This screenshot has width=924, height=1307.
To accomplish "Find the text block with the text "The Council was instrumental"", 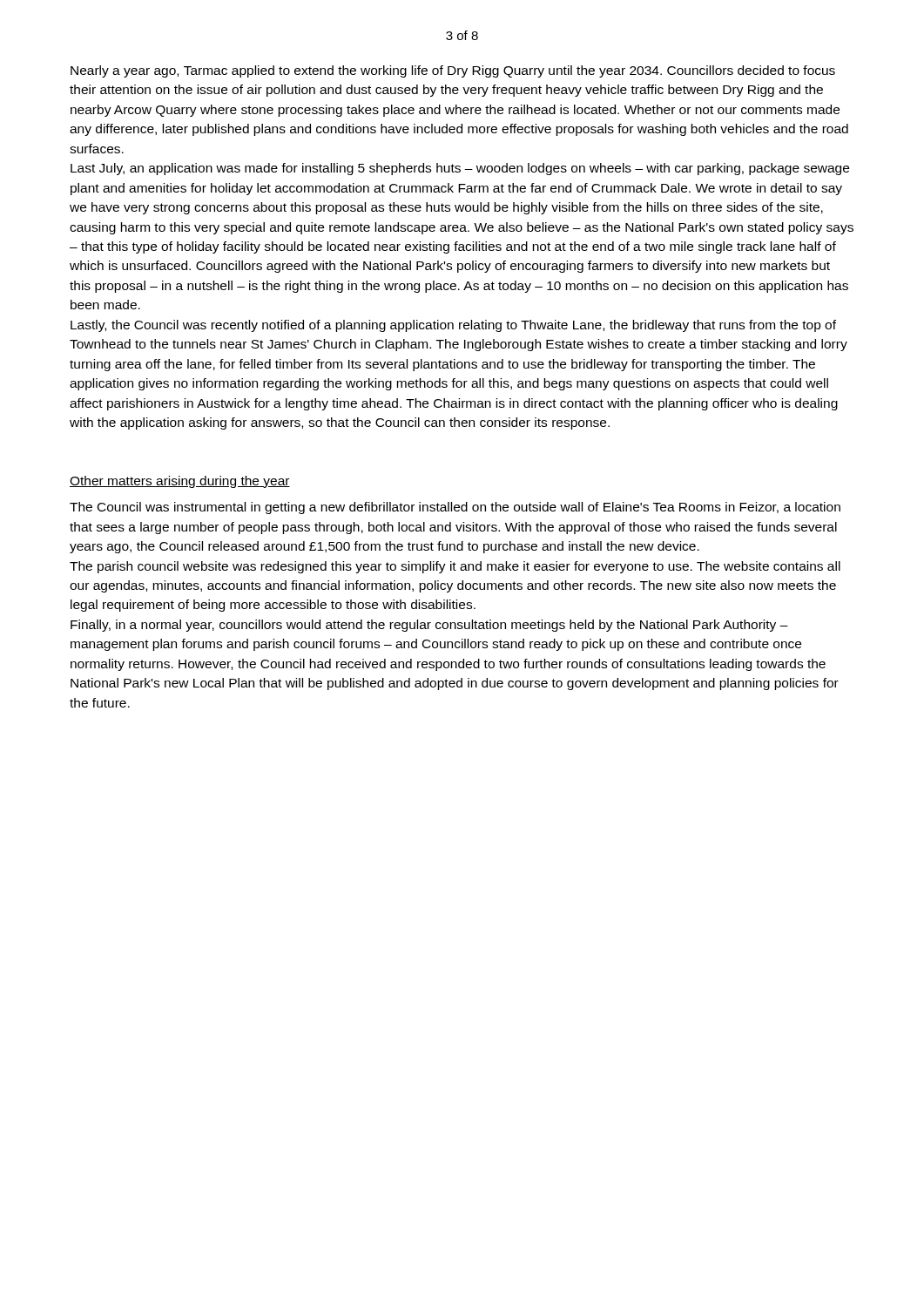I will [x=462, y=527].
